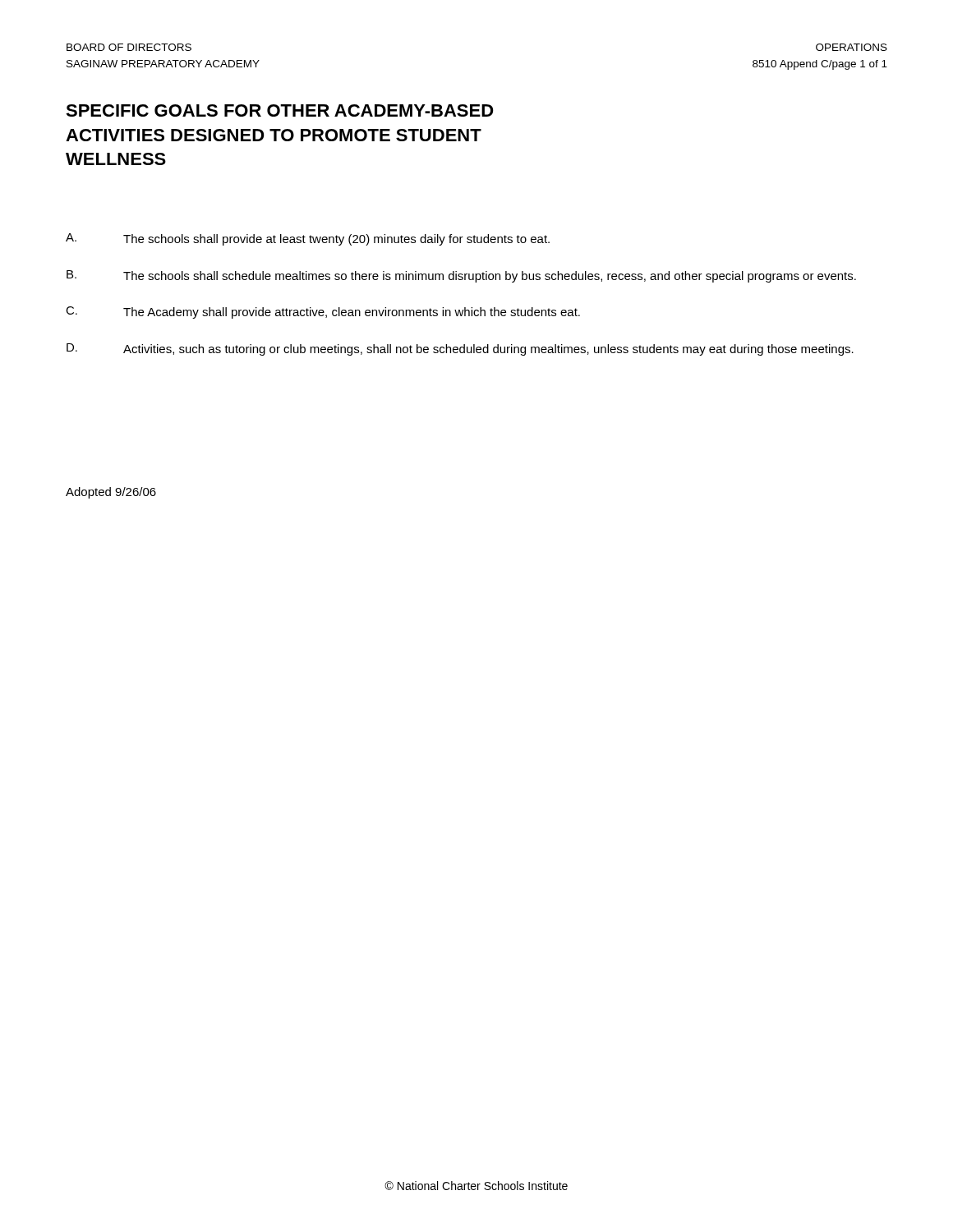This screenshot has width=953, height=1232.
Task: Point to the block beginning "B. The schools shall schedule mealtimes so there"
Action: tap(461, 276)
